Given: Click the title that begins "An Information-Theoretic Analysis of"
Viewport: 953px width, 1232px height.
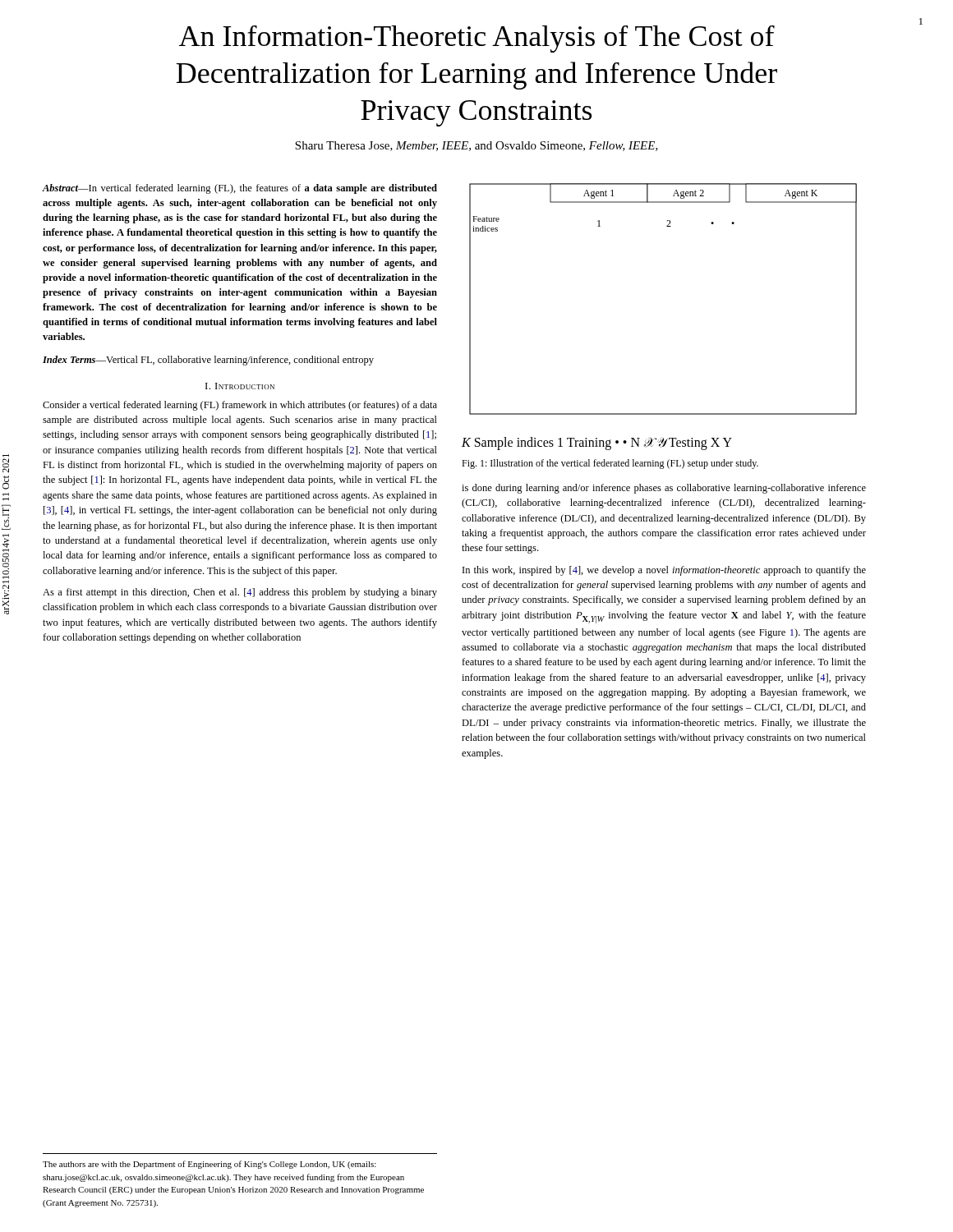Looking at the screenshot, I should point(476,85).
